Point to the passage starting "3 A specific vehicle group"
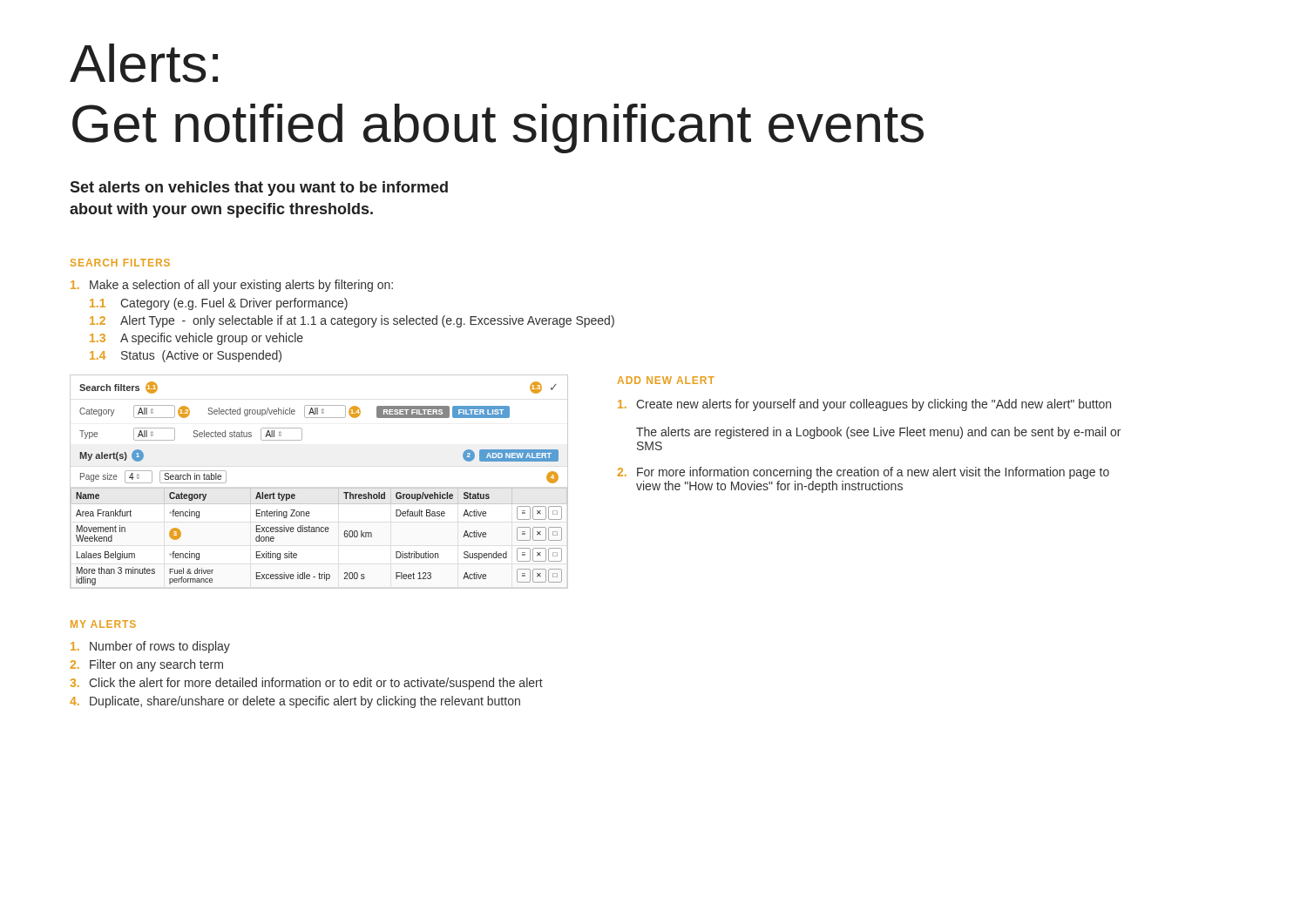 point(196,338)
